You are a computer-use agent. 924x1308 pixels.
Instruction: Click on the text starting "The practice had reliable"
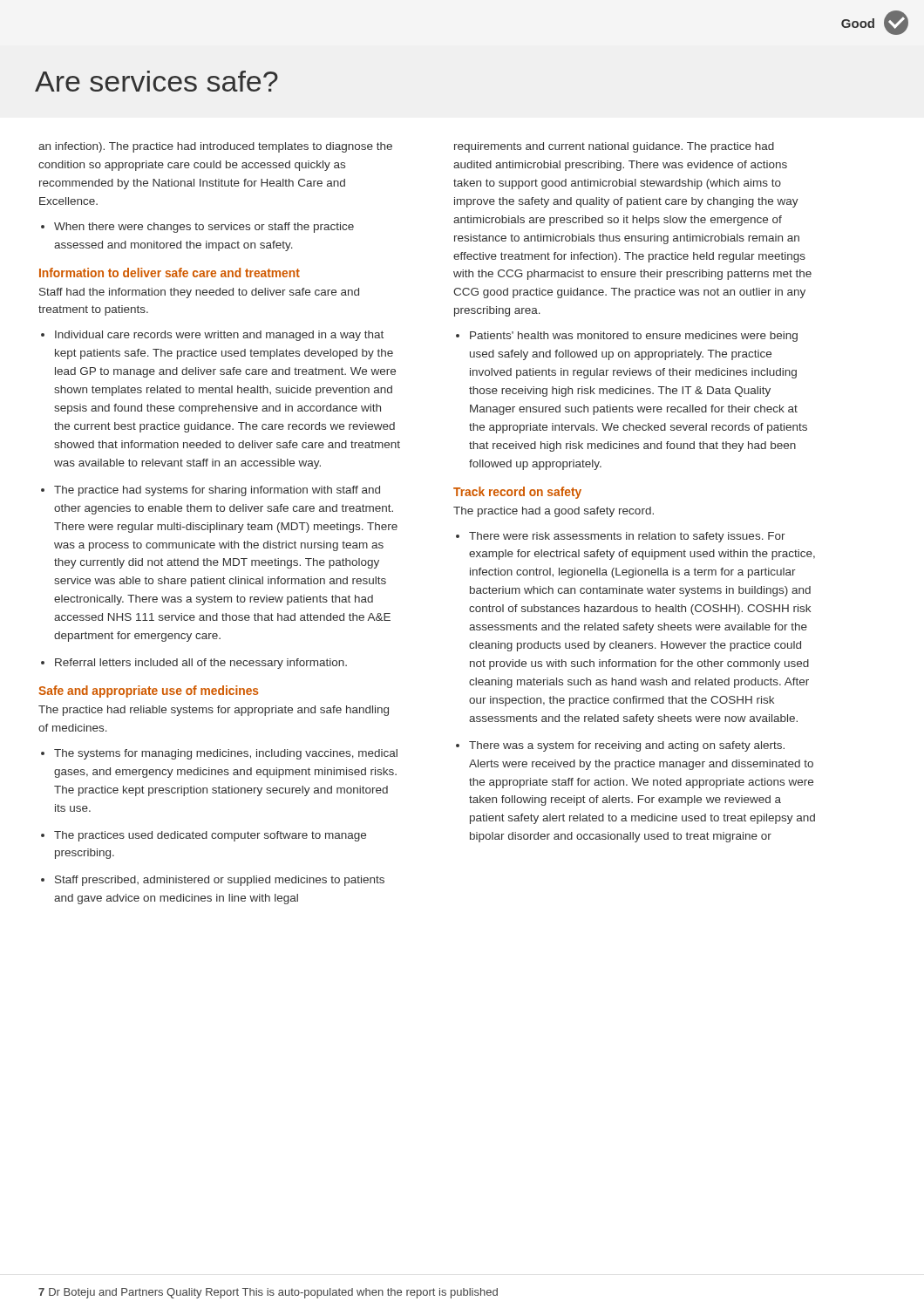coord(220,719)
